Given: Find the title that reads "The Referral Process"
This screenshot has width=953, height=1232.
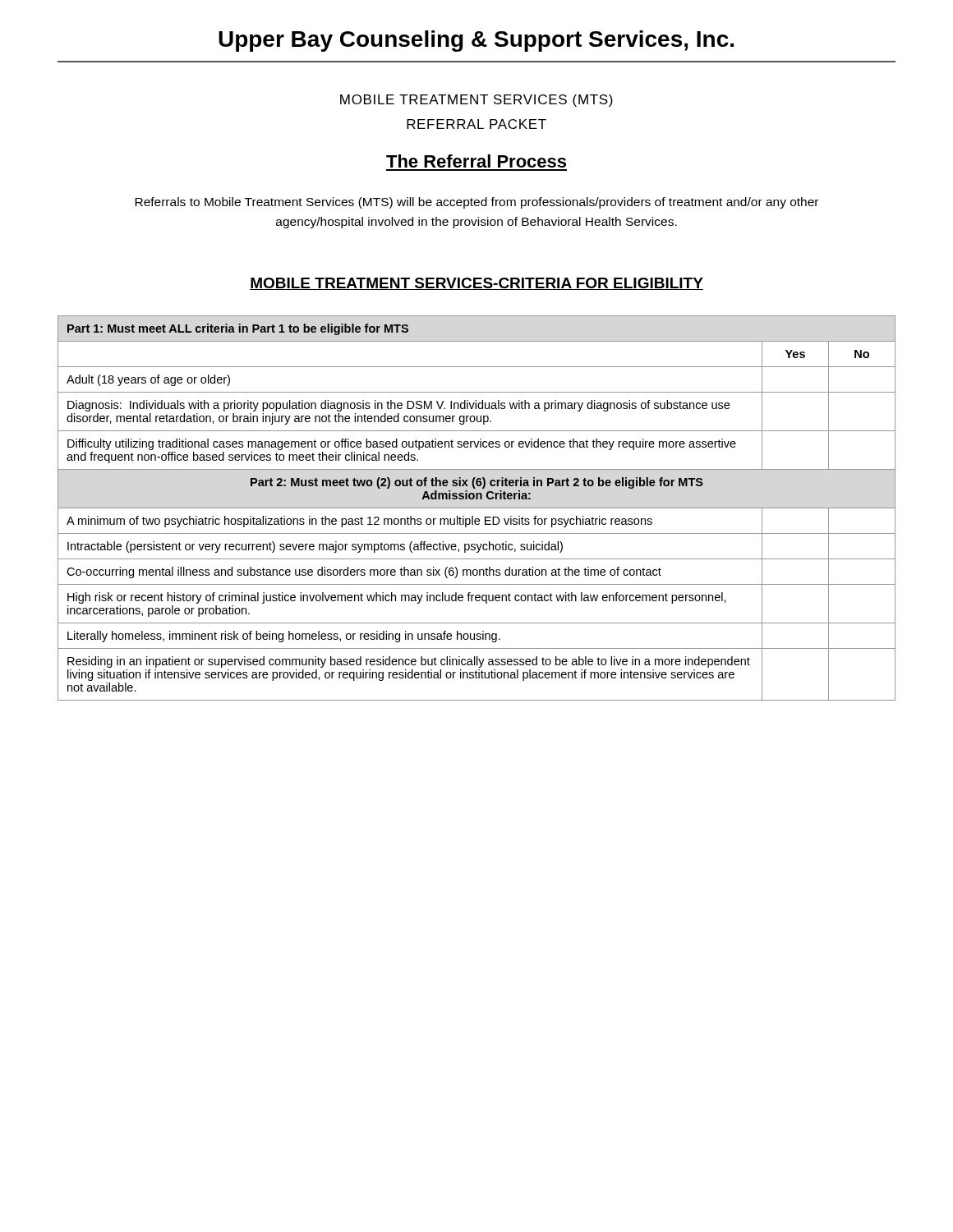Looking at the screenshot, I should click(x=476, y=161).
